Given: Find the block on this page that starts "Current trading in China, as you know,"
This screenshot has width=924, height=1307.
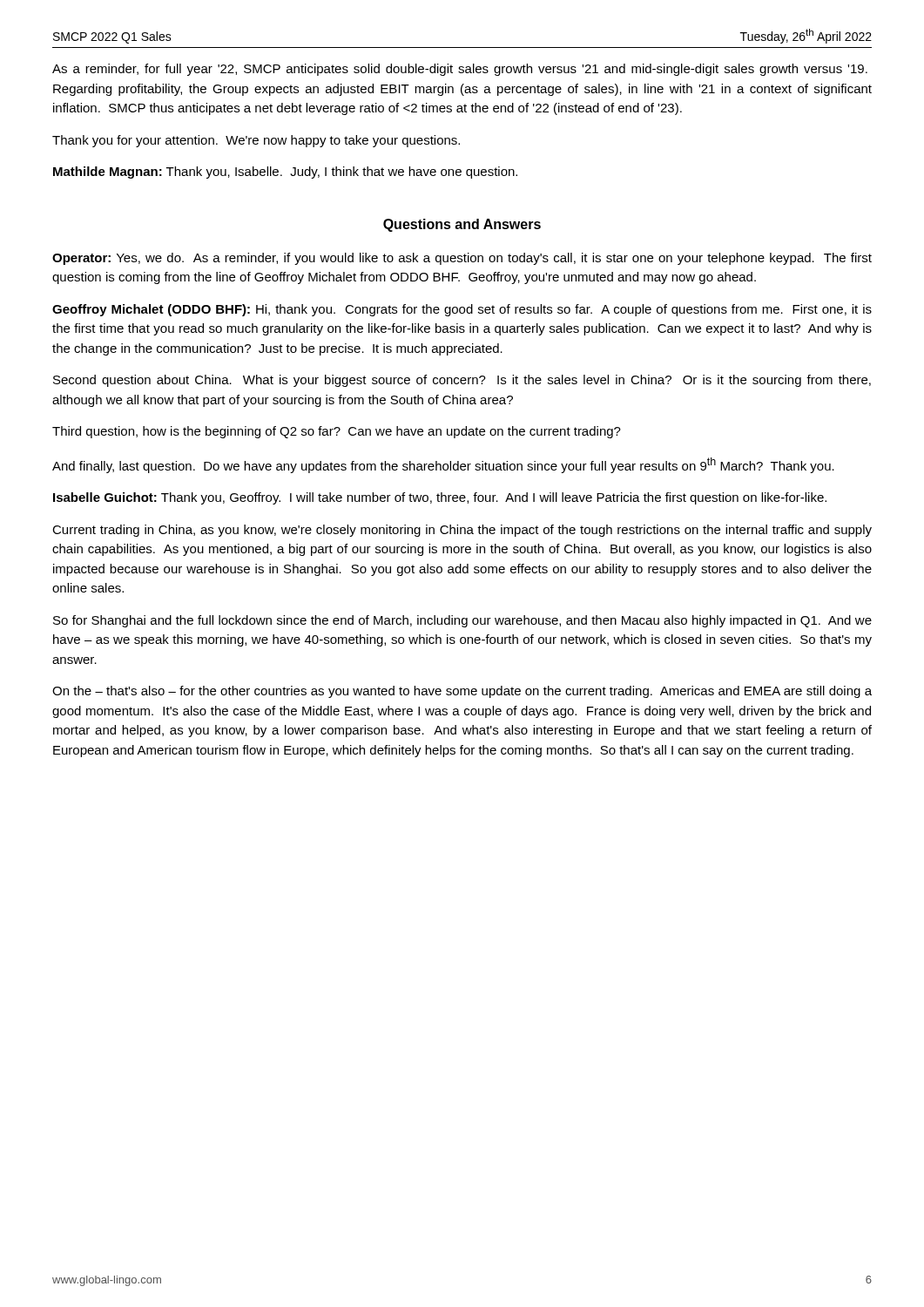Looking at the screenshot, I should point(462,558).
